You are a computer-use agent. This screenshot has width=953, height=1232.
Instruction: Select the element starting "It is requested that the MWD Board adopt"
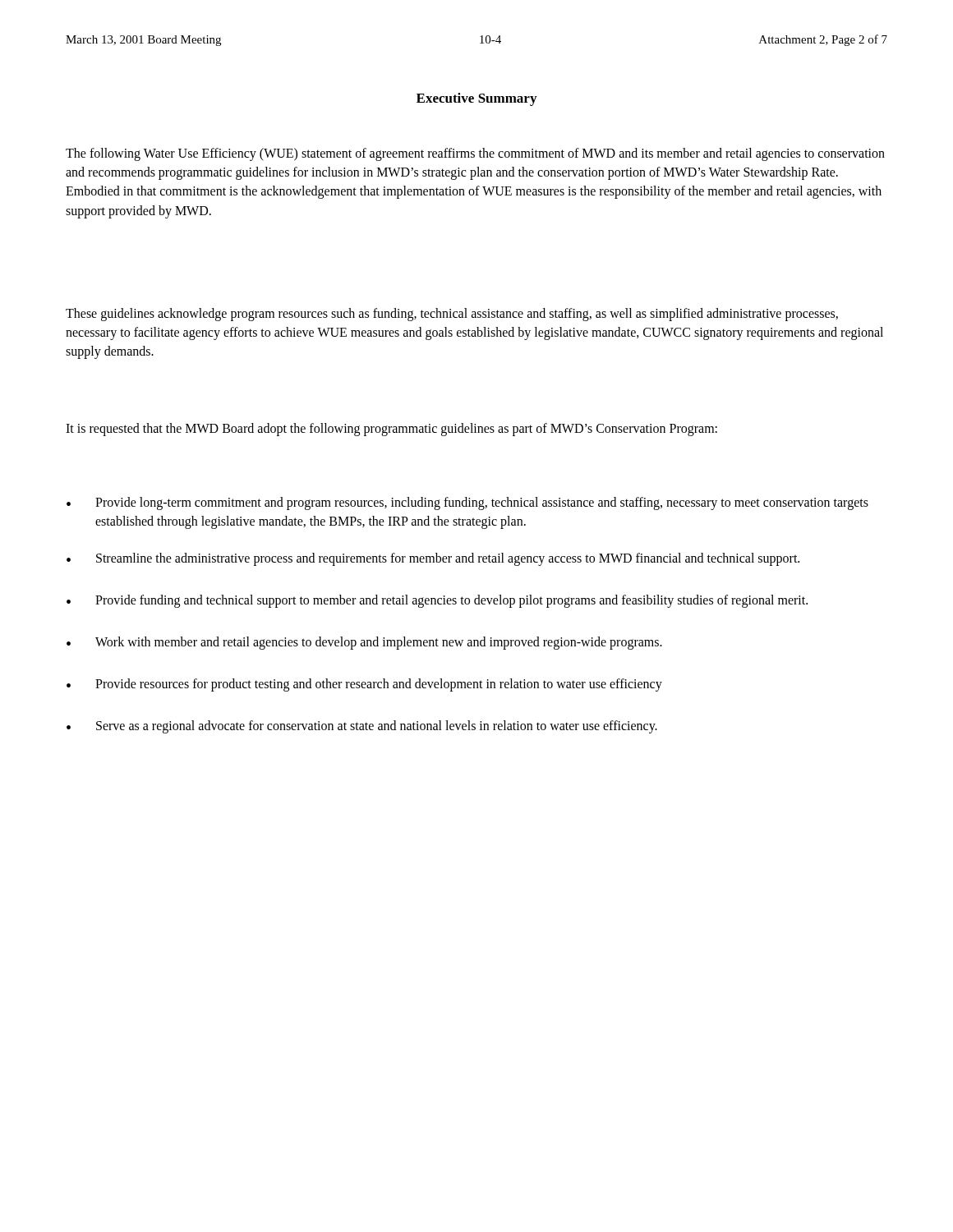tap(392, 428)
